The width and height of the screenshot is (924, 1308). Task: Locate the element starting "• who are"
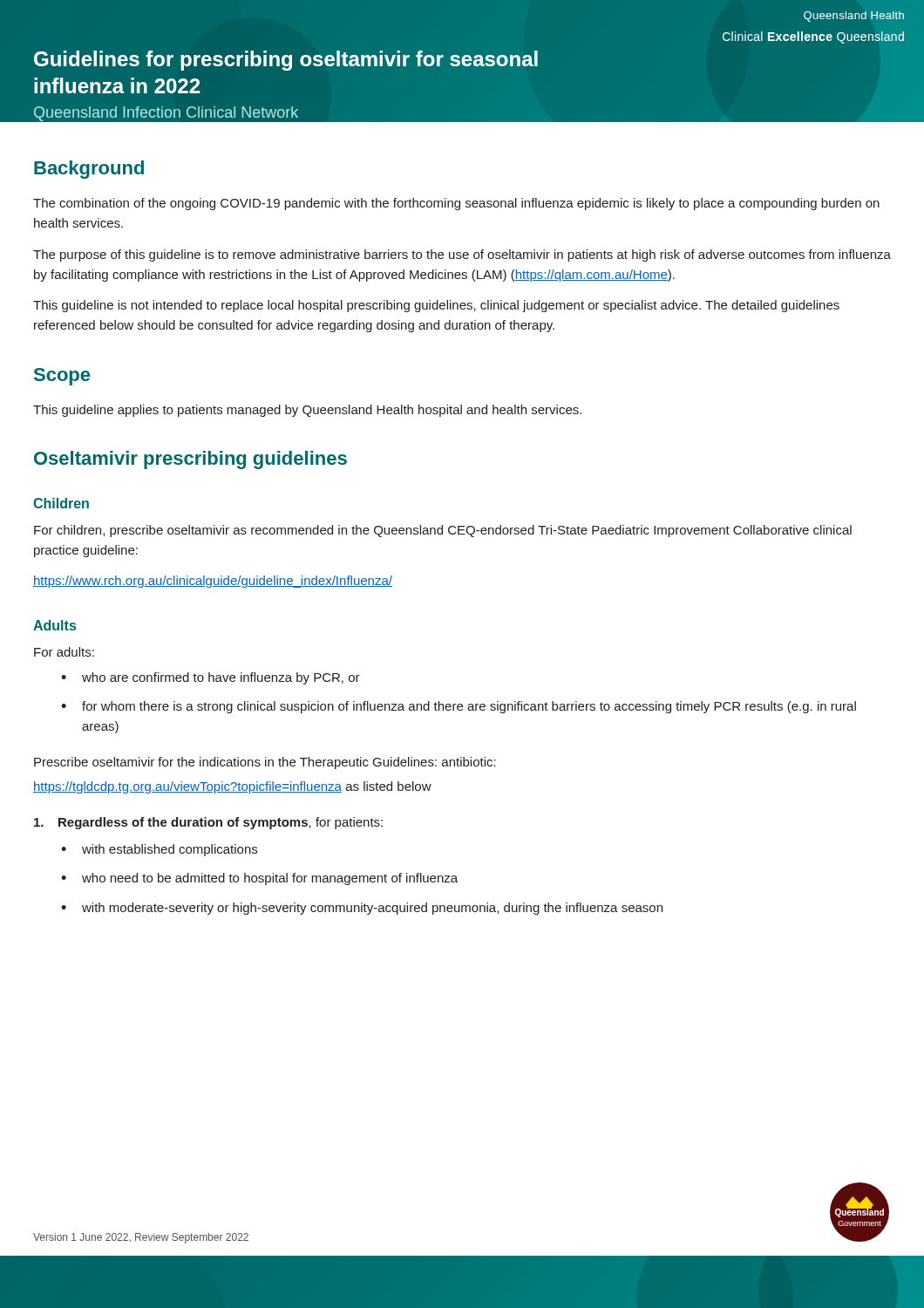point(210,678)
